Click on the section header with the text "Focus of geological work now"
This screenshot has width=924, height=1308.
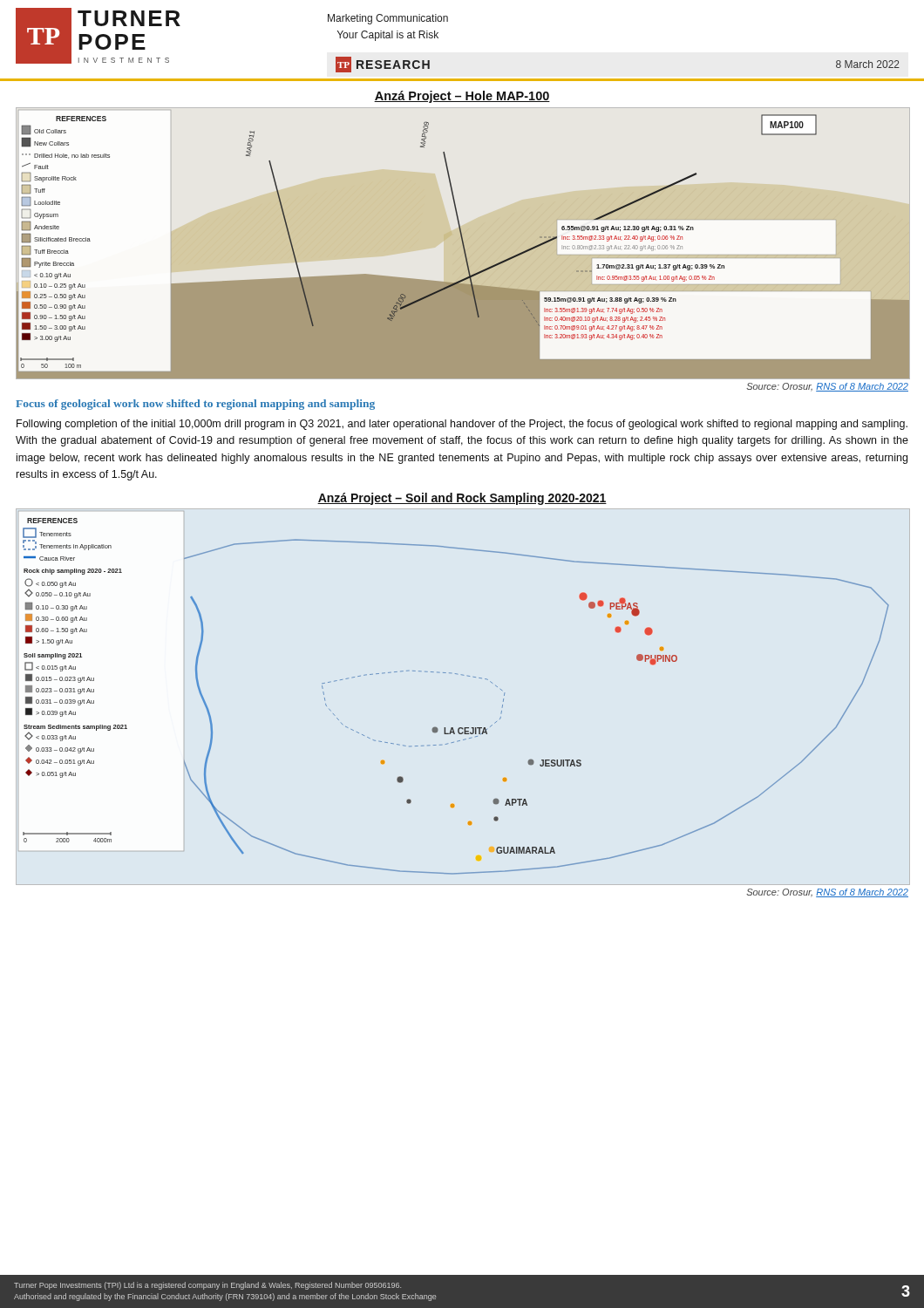coord(195,403)
